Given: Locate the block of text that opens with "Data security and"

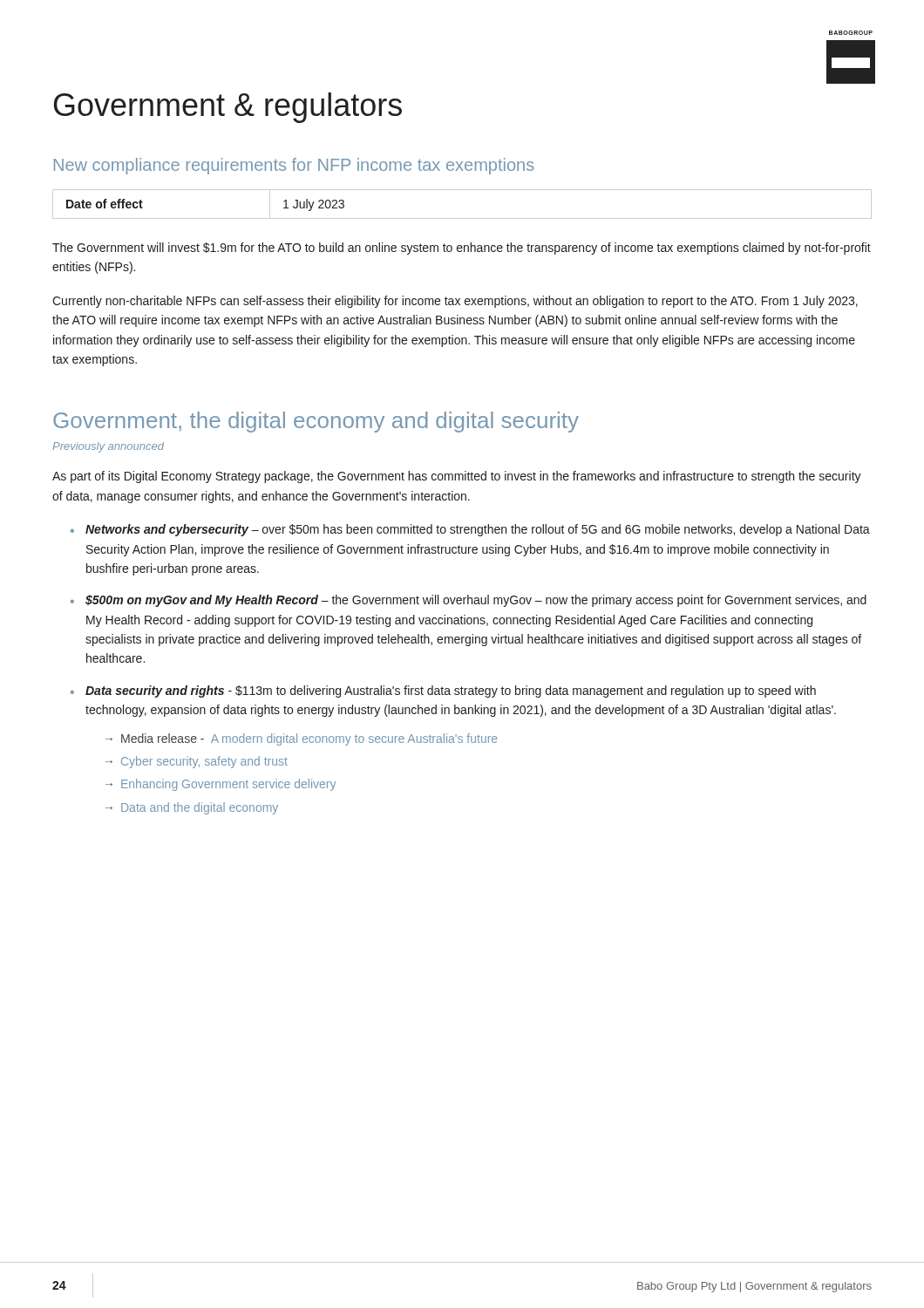Looking at the screenshot, I should [x=479, y=750].
